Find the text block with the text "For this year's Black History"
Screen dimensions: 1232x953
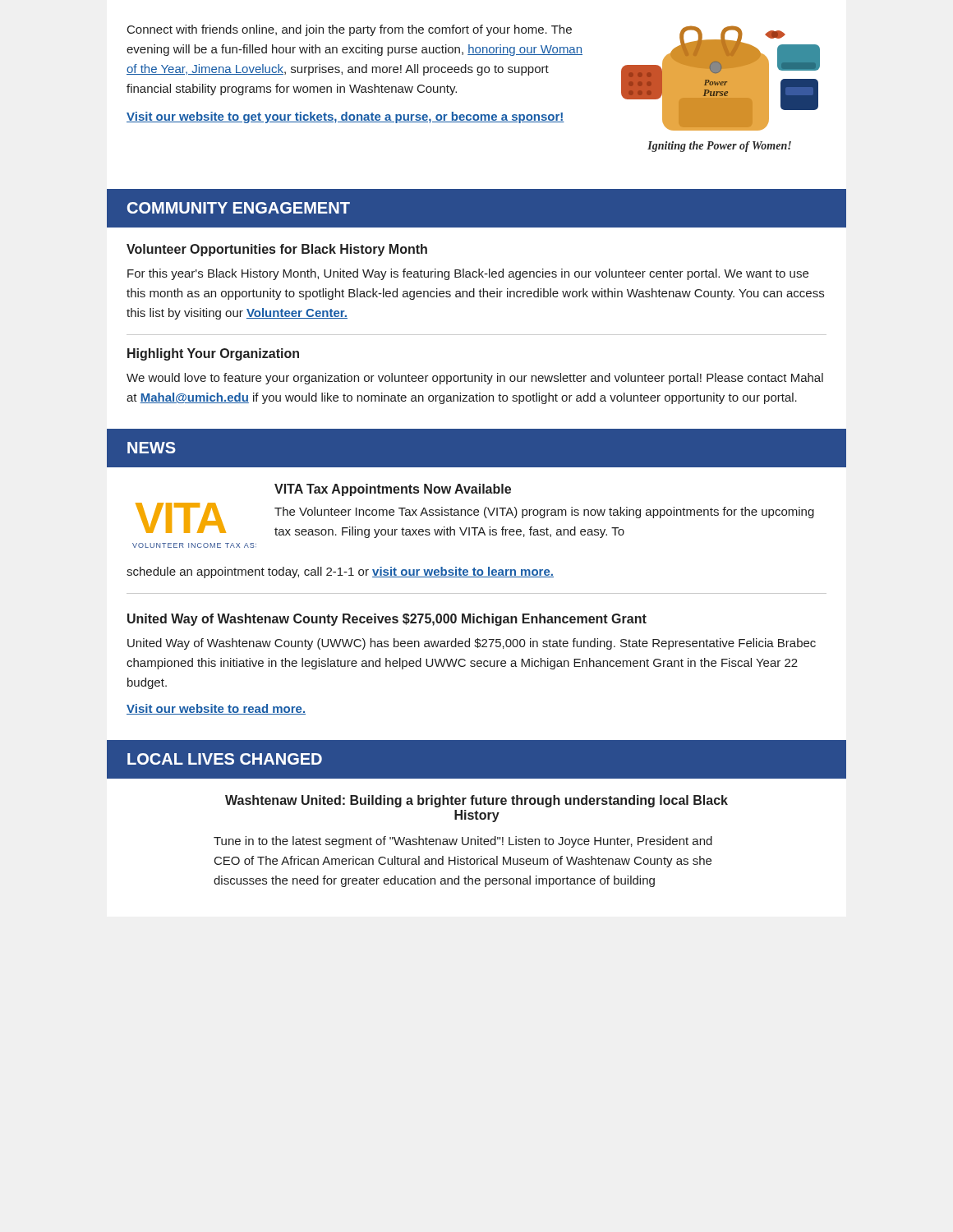(x=476, y=293)
